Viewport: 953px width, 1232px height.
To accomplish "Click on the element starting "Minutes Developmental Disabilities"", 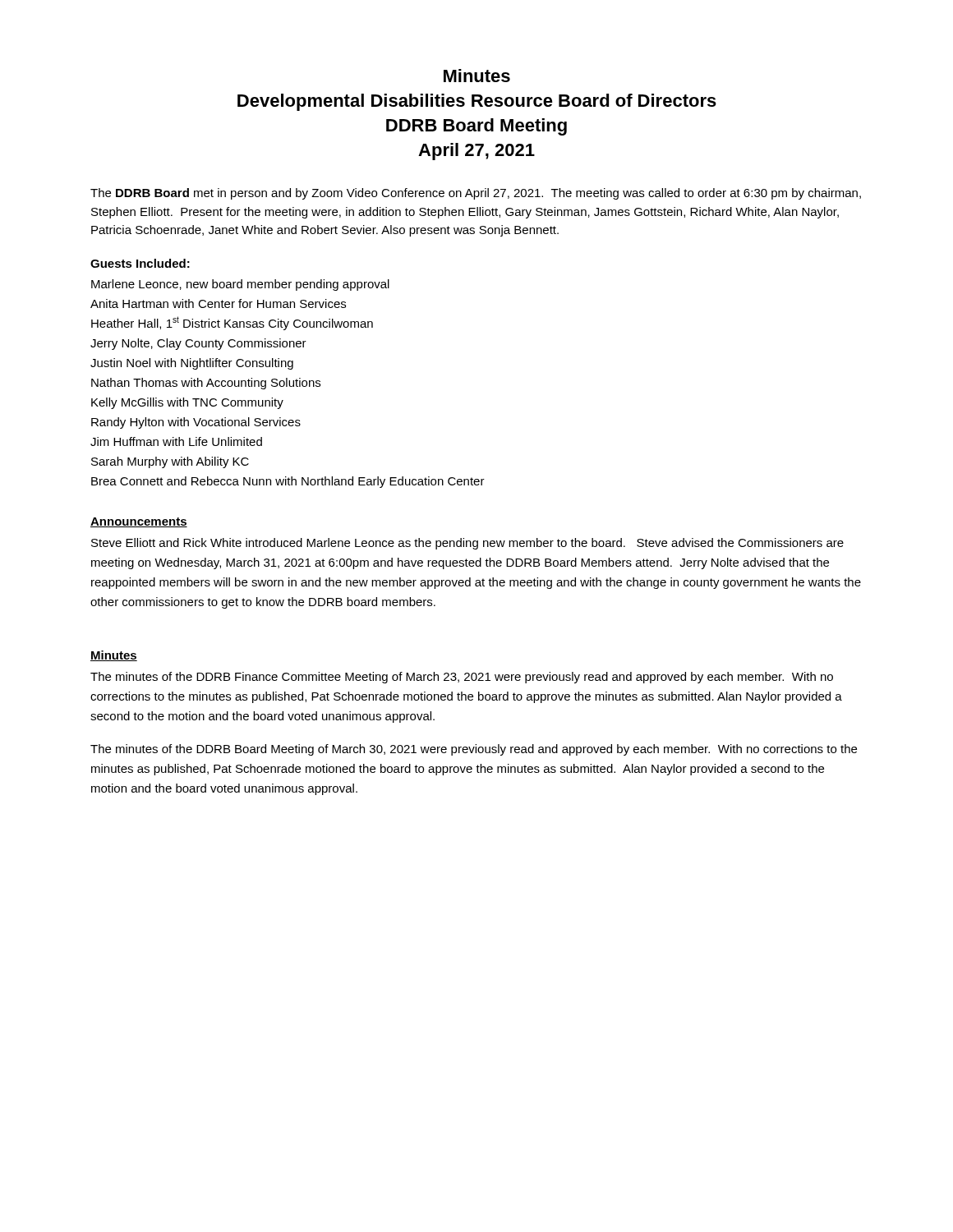I will click(476, 113).
